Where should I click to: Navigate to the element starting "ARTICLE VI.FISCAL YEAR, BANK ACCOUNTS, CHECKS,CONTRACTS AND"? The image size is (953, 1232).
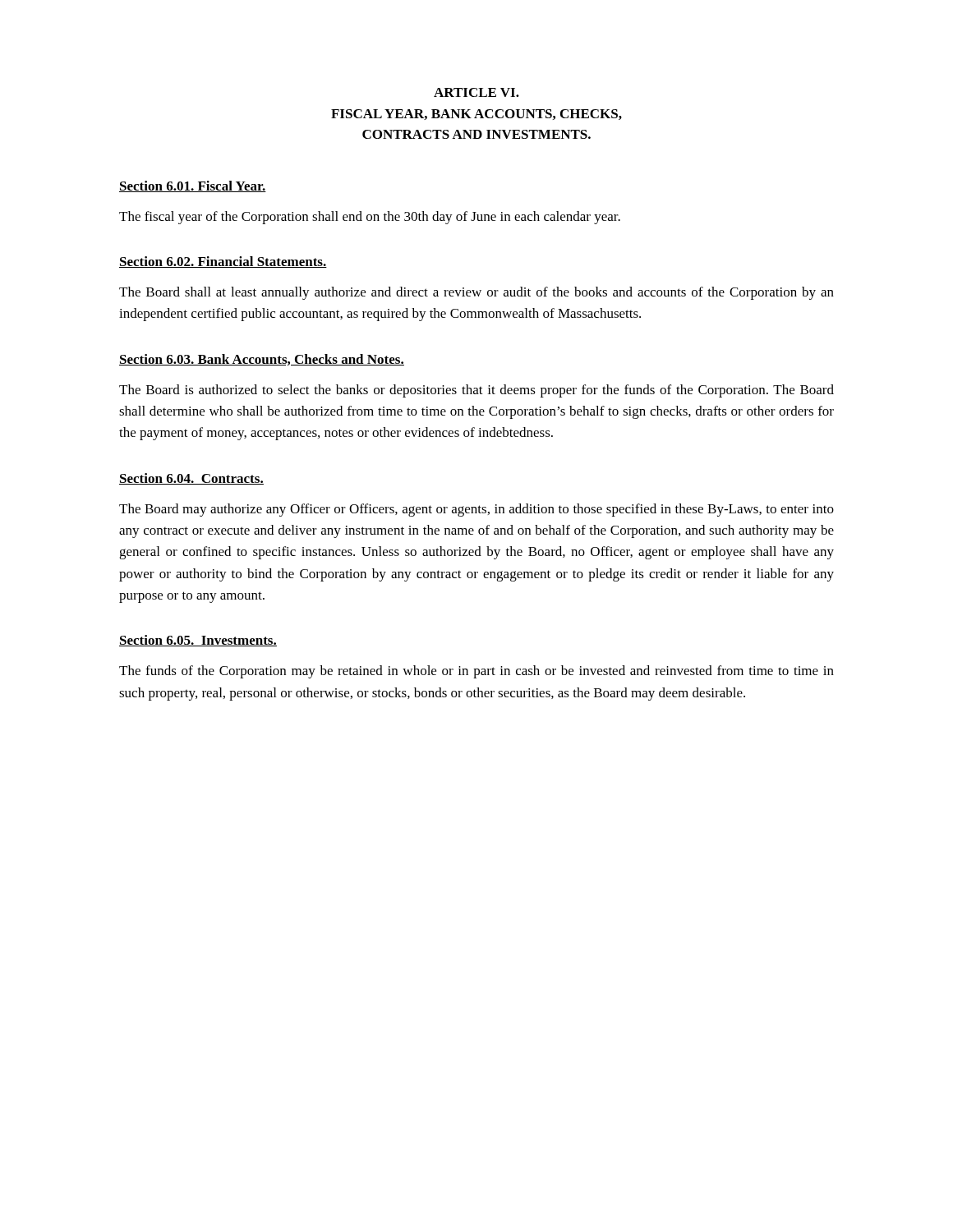[476, 114]
